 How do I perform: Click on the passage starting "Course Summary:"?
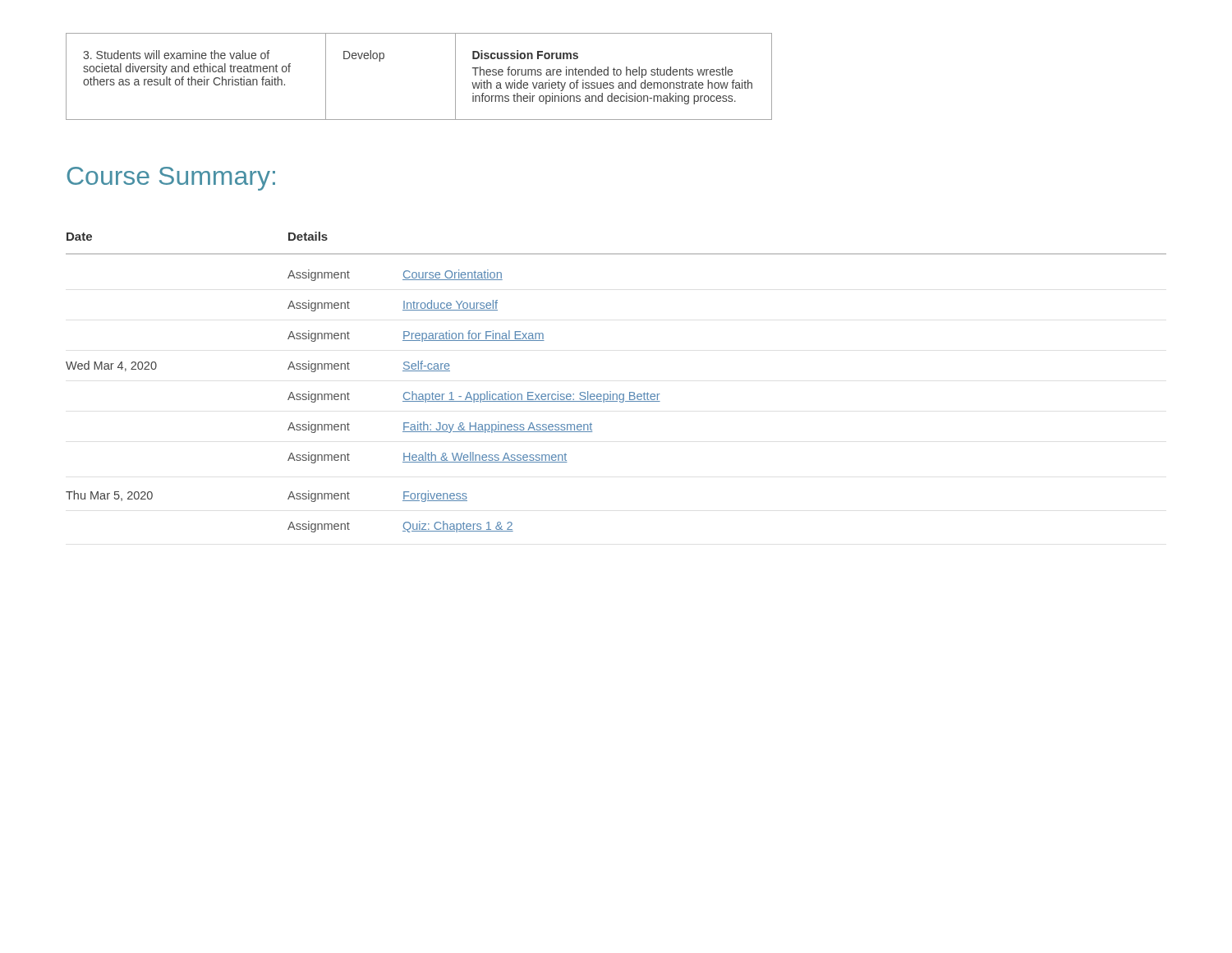[172, 176]
